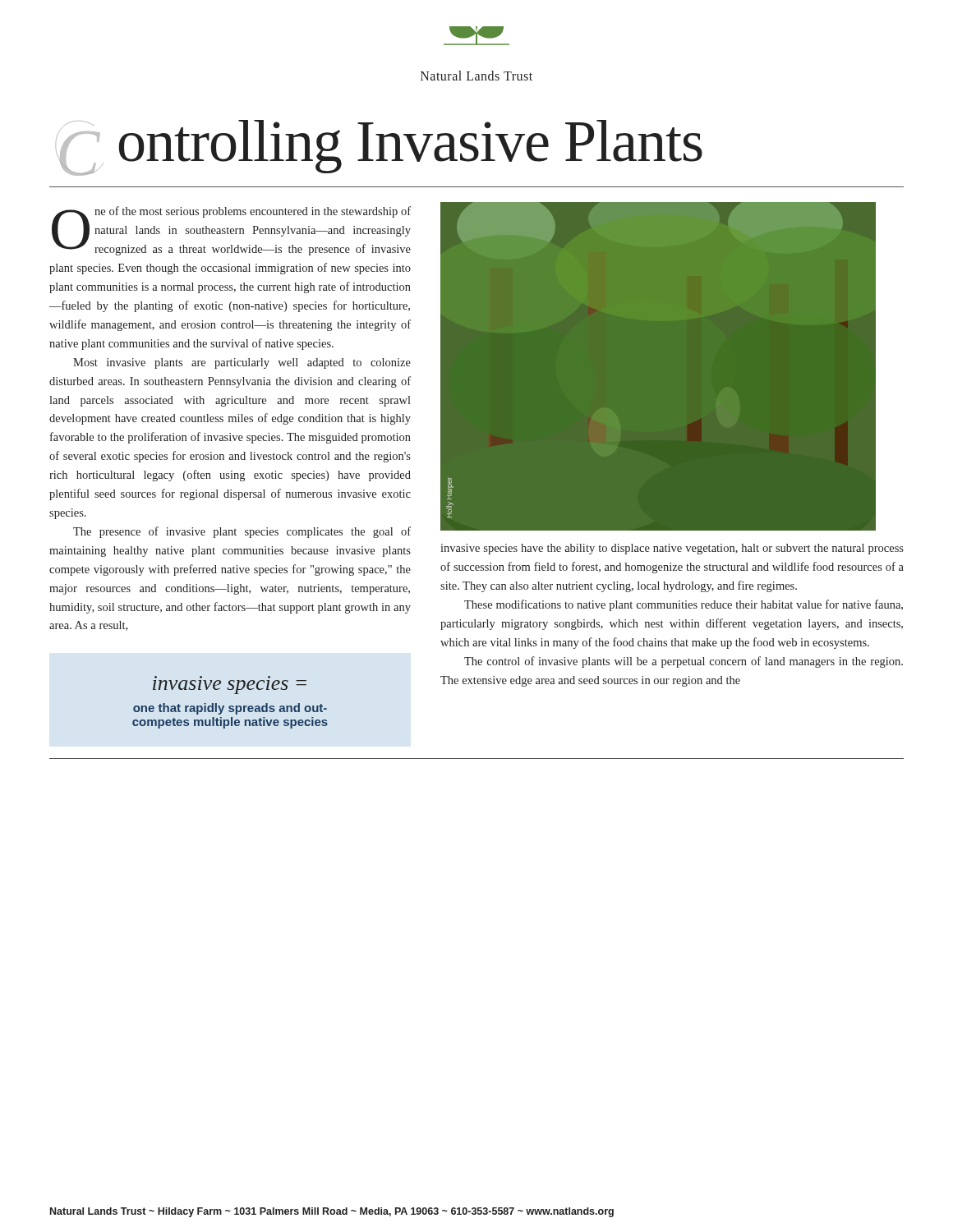
Task: Locate the text "C ontrolling Invasive Plants"
Action: pyautogui.click(x=476, y=144)
